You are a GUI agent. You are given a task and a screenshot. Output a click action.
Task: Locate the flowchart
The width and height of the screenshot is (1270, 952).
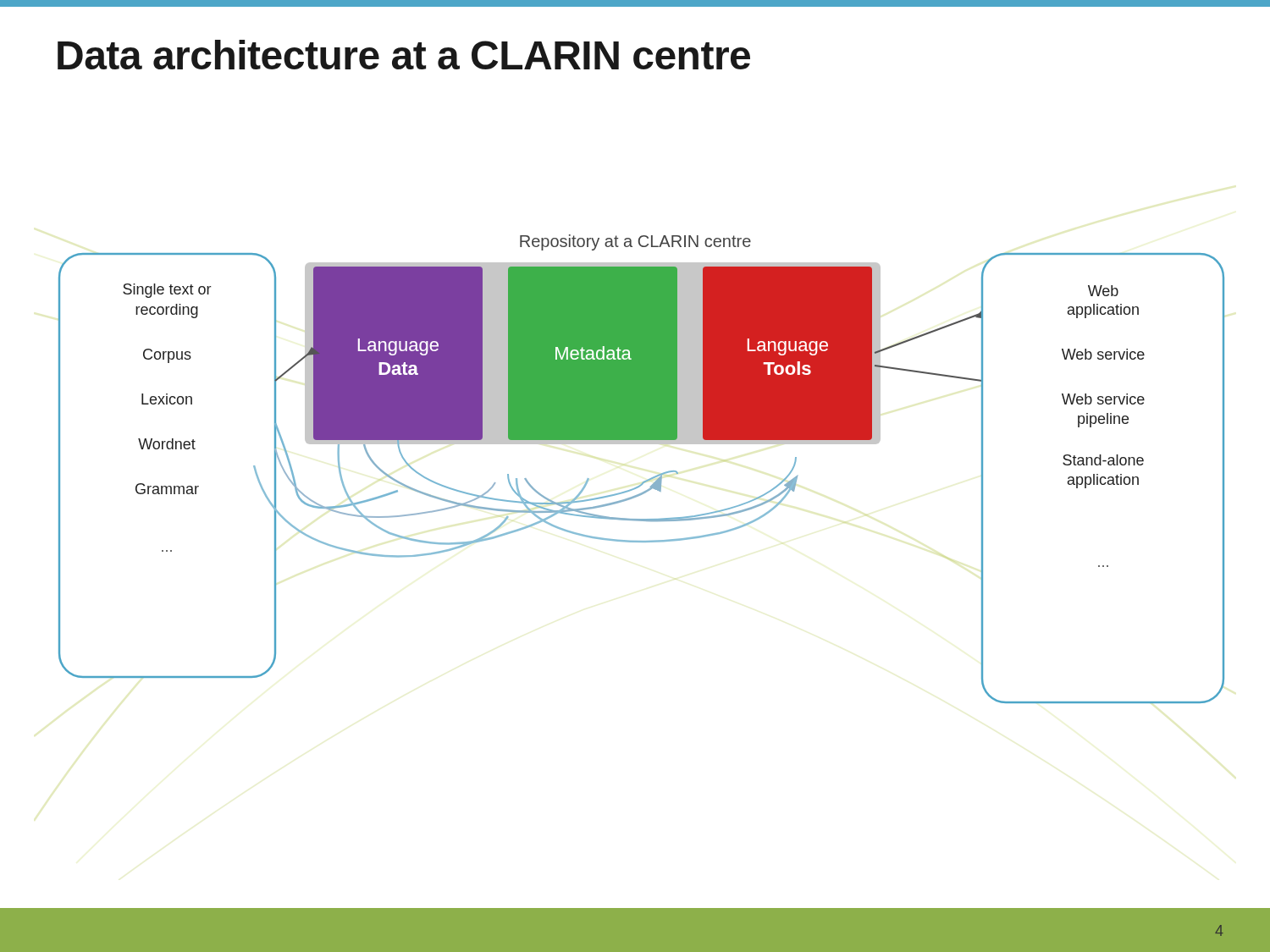(635, 491)
